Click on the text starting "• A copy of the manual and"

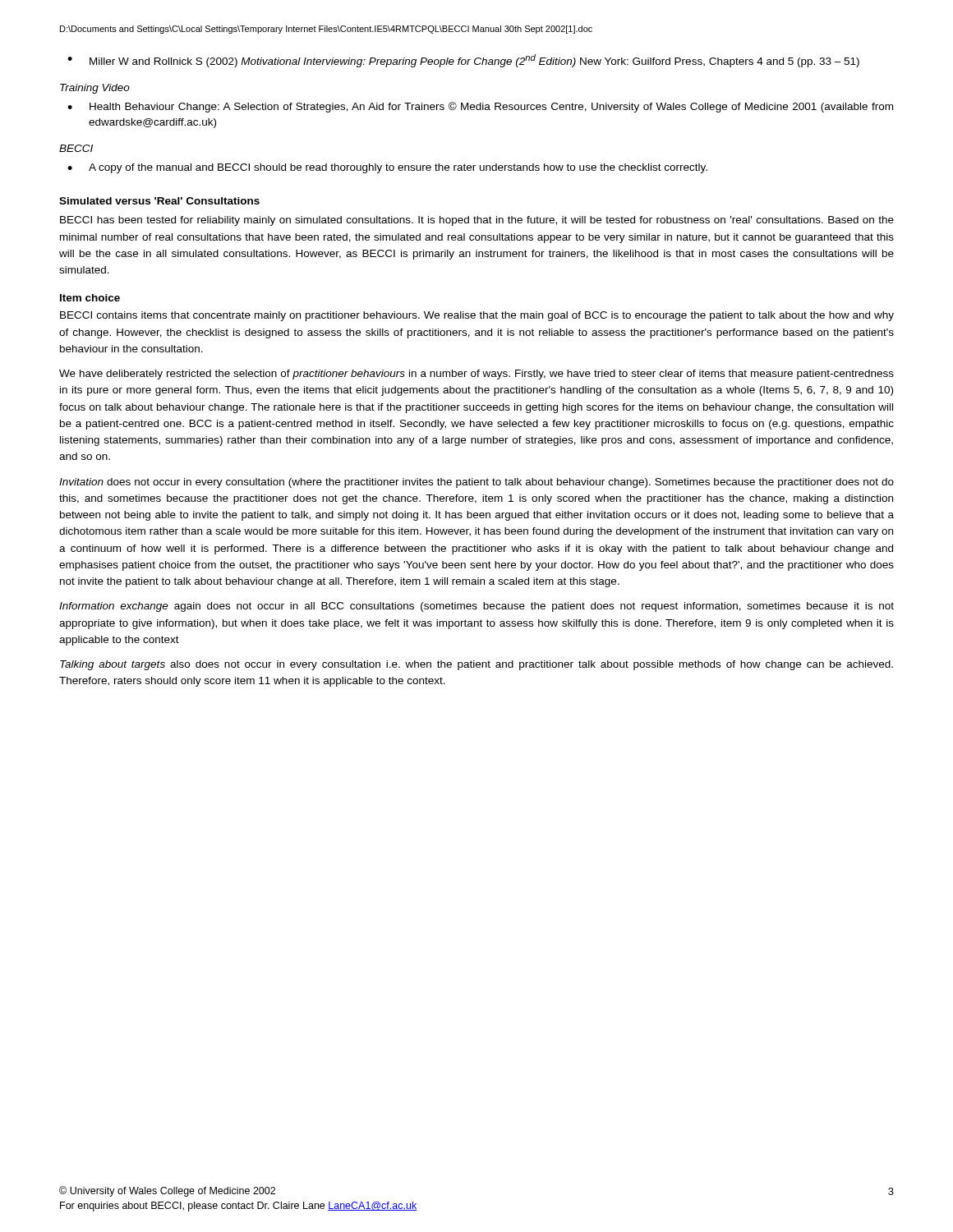388,169
